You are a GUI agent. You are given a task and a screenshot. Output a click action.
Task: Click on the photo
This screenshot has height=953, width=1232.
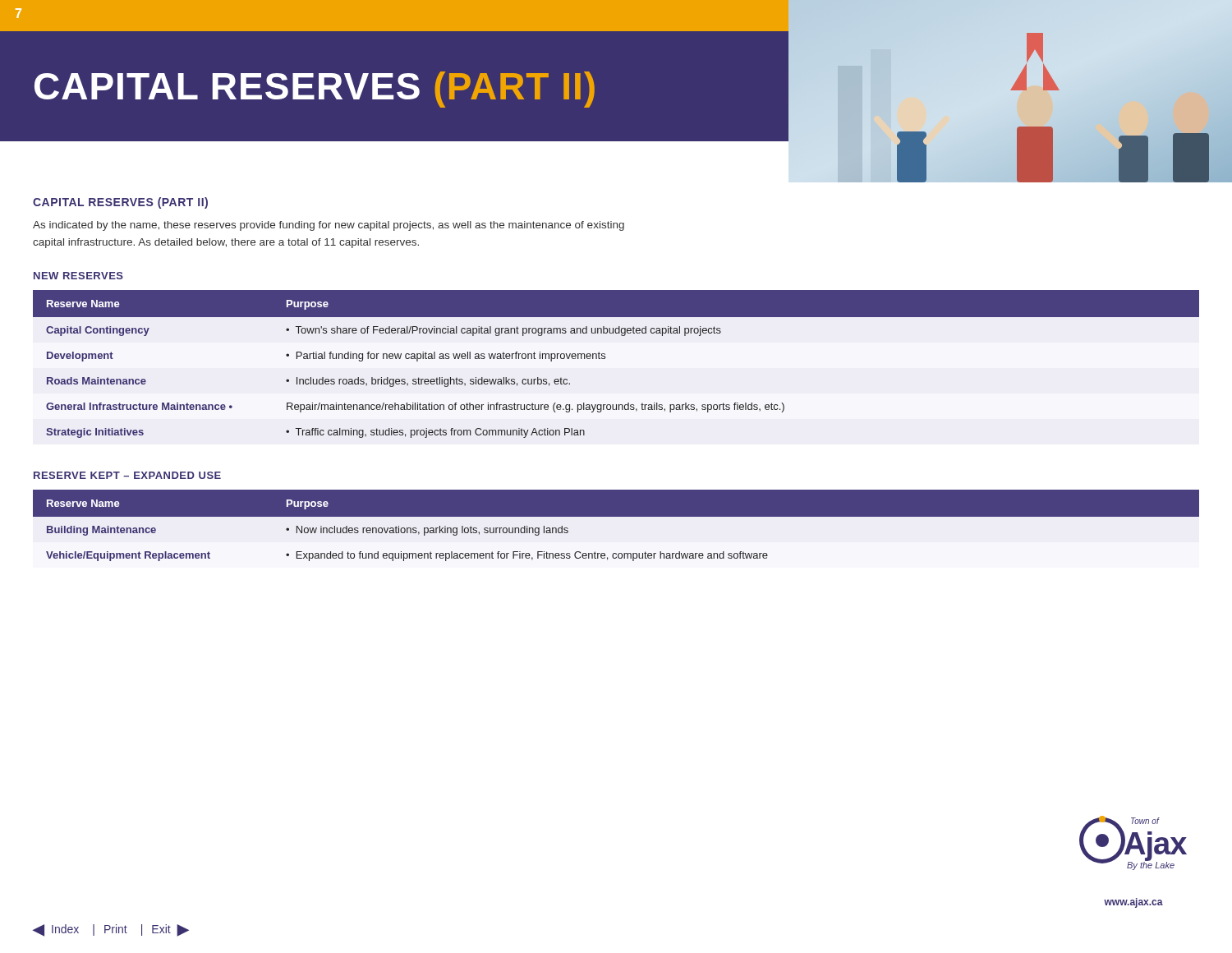coord(1010,91)
